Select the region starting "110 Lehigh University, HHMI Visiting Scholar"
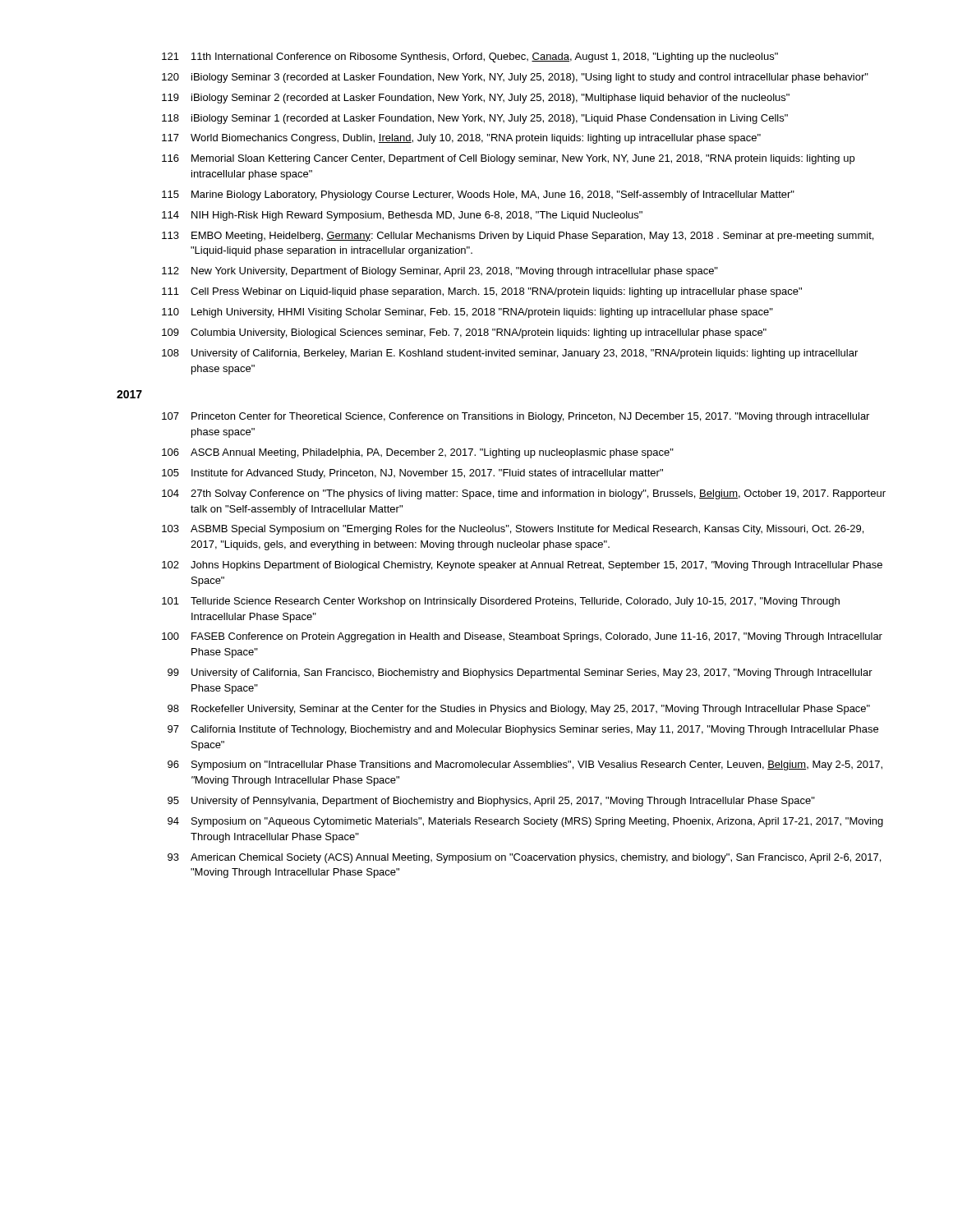Screen dimensions: 1232x953 (x=518, y=312)
